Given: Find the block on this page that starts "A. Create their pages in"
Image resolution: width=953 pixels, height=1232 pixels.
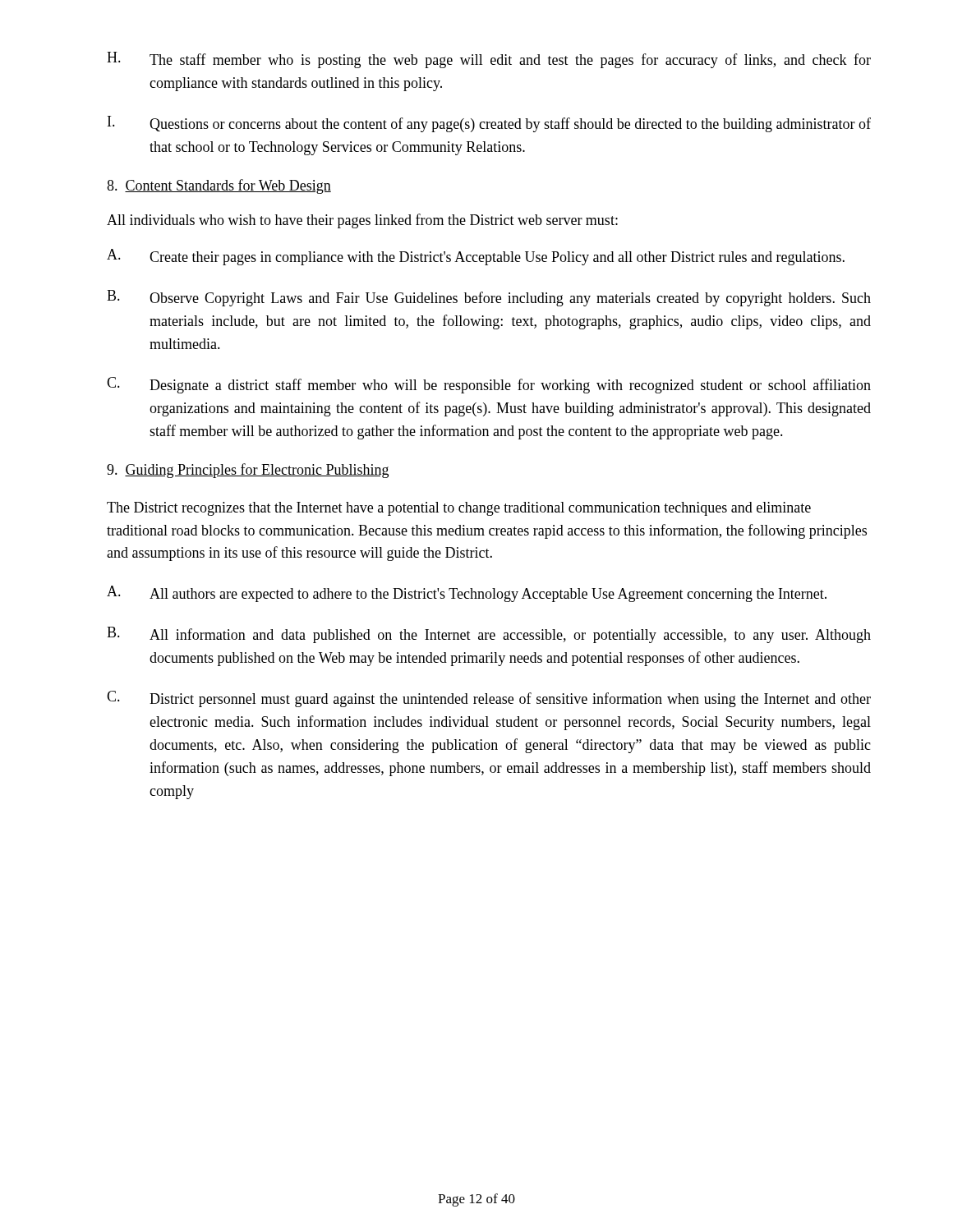Looking at the screenshot, I should click(x=489, y=258).
